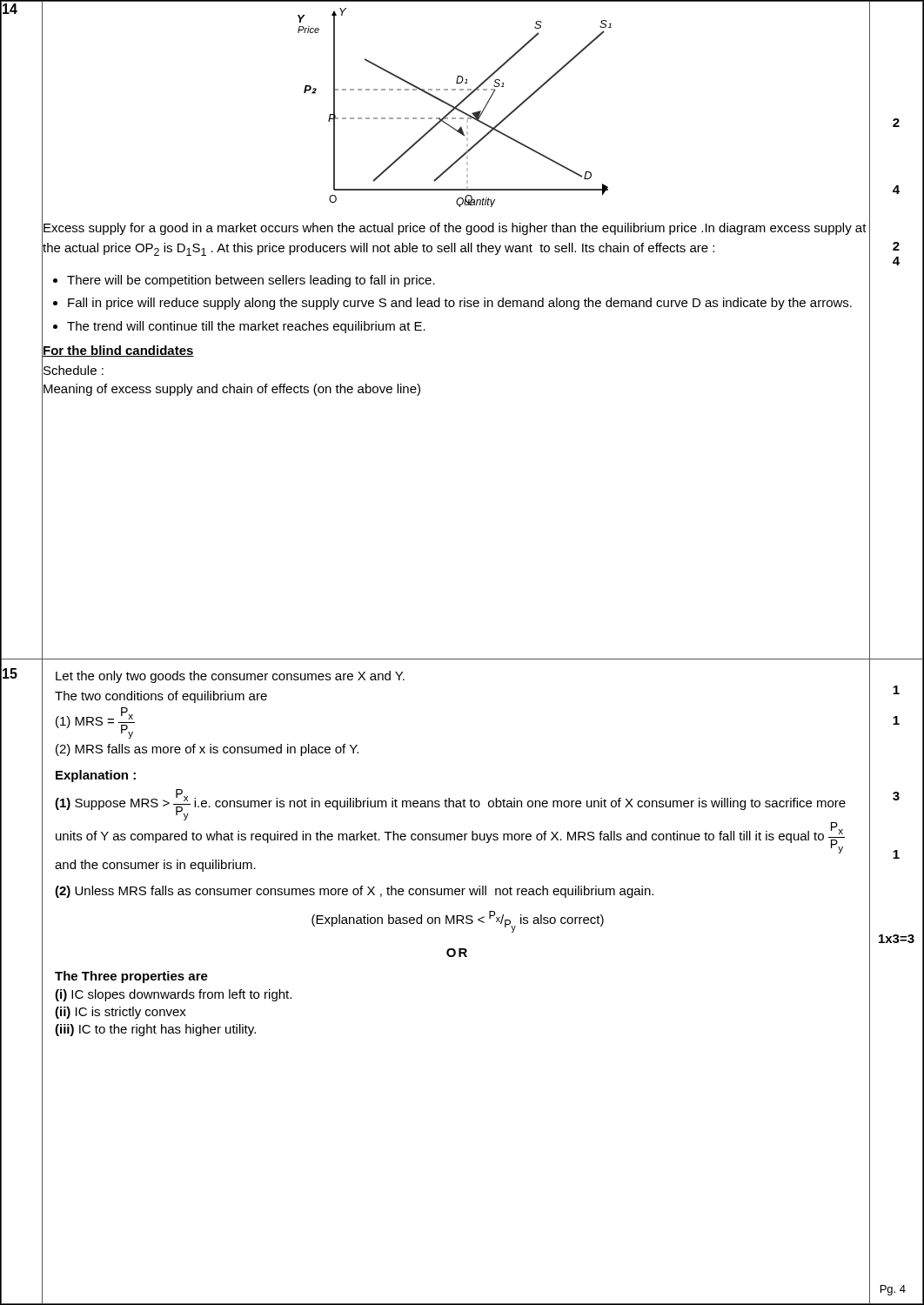Find the text block starting "For the blind candidates"

[x=118, y=350]
